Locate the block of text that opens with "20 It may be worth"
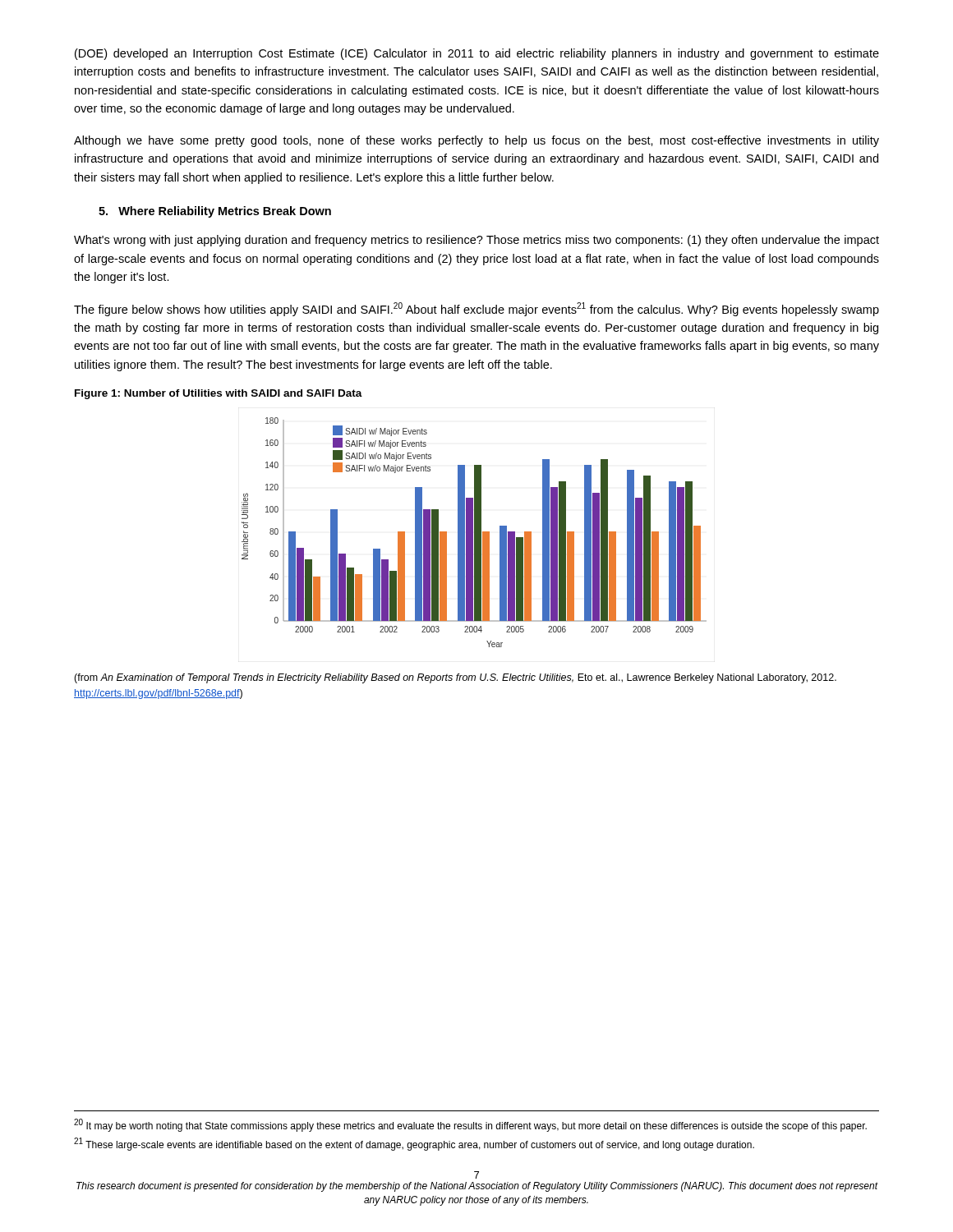Viewport: 953px width, 1232px height. click(x=471, y=1125)
